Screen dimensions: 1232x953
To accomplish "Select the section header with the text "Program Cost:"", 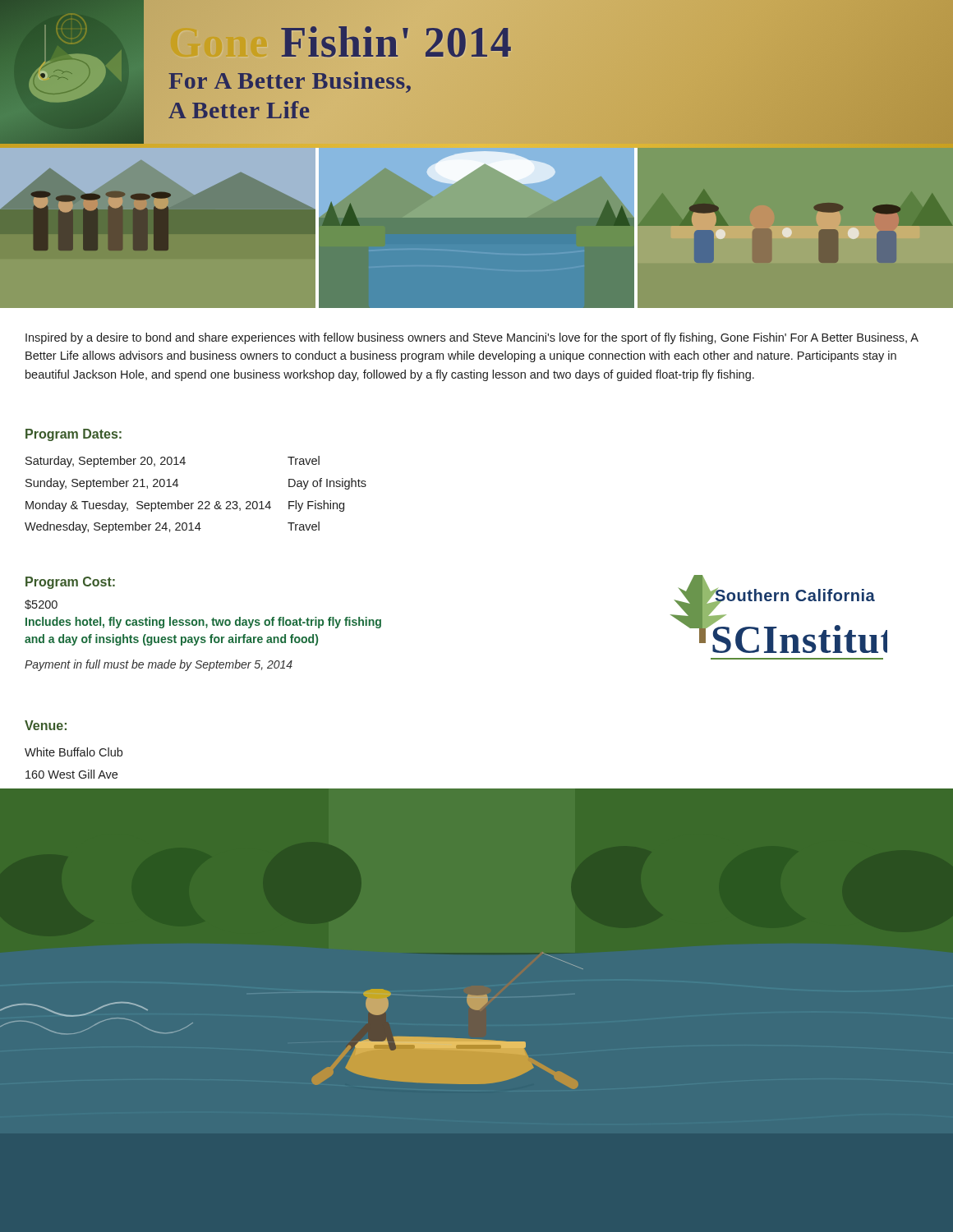I will pyautogui.click(x=70, y=582).
